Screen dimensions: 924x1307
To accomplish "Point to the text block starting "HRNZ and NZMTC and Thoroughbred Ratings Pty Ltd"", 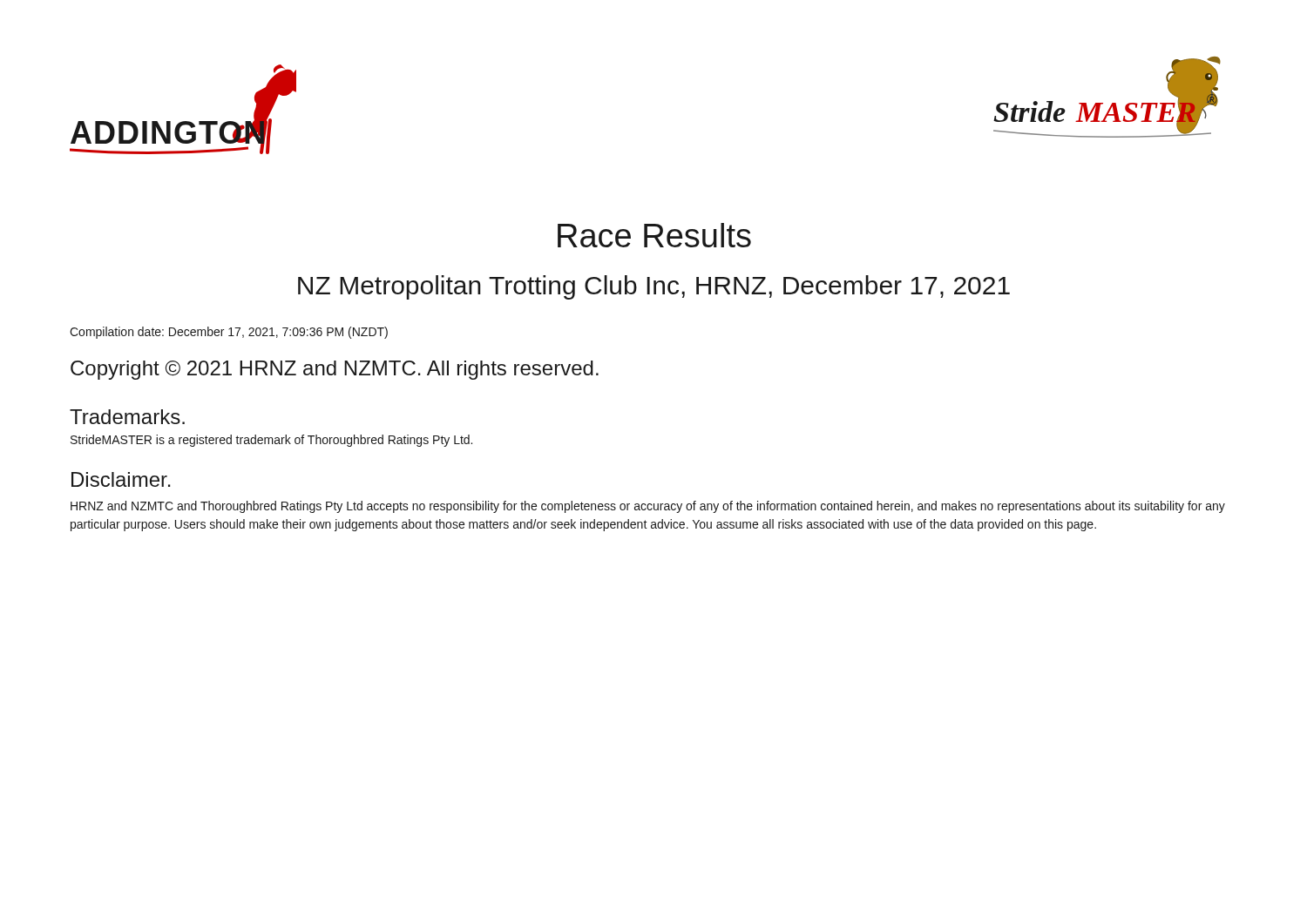I will [654, 516].
